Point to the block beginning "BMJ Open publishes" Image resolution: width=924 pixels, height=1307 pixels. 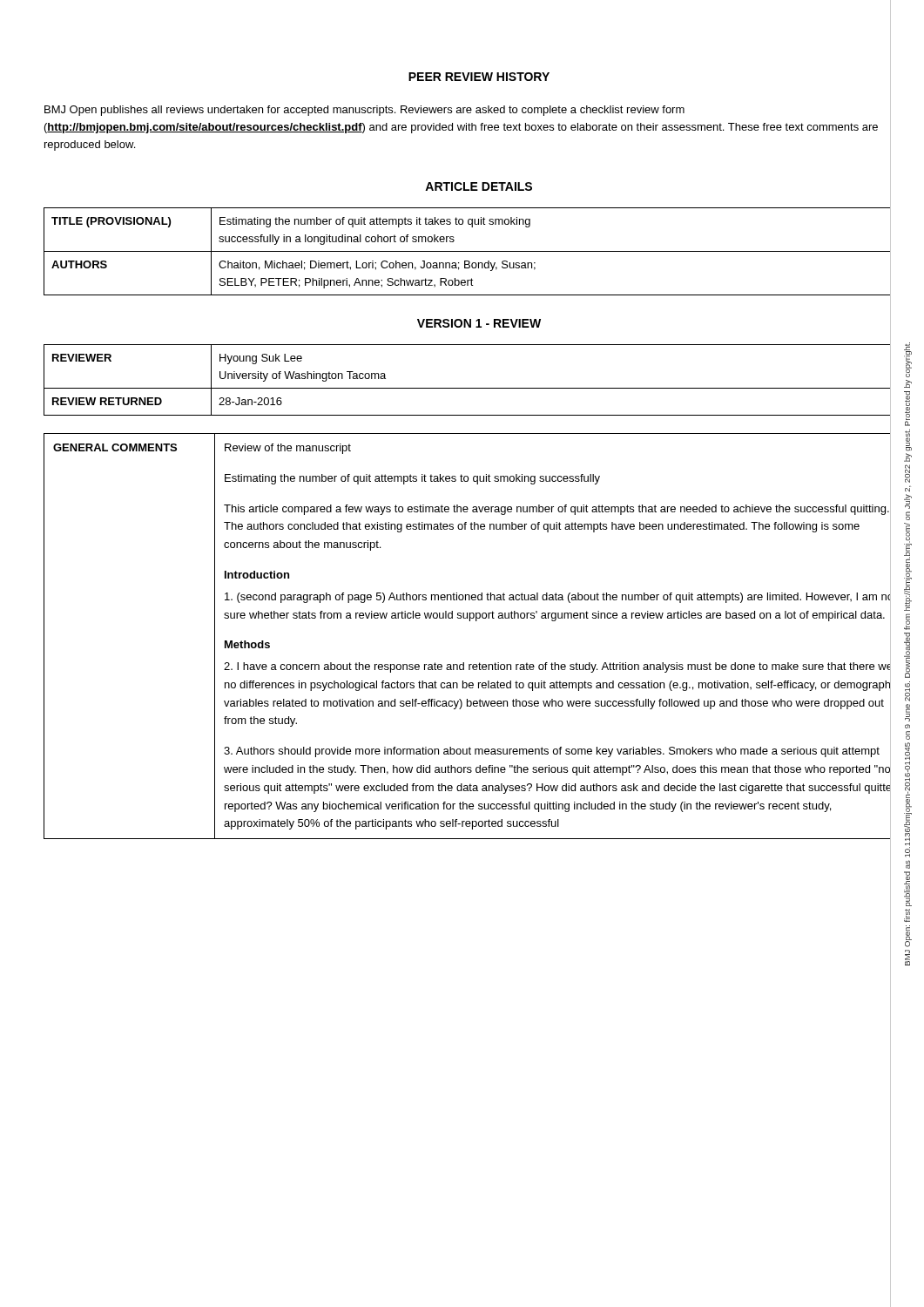tap(461, 127)
